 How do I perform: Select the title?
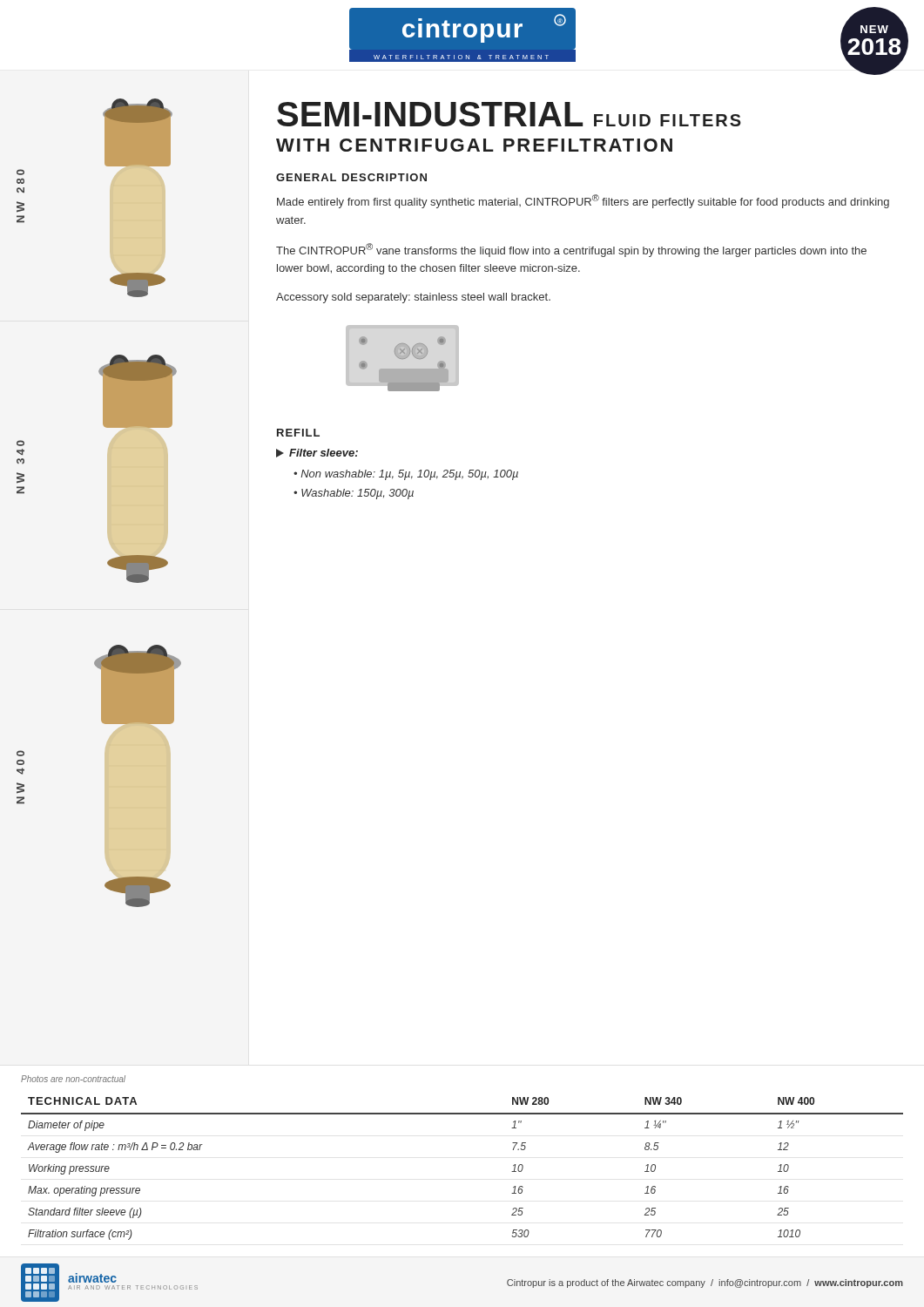pyautogui.click(x=586, y=127)
